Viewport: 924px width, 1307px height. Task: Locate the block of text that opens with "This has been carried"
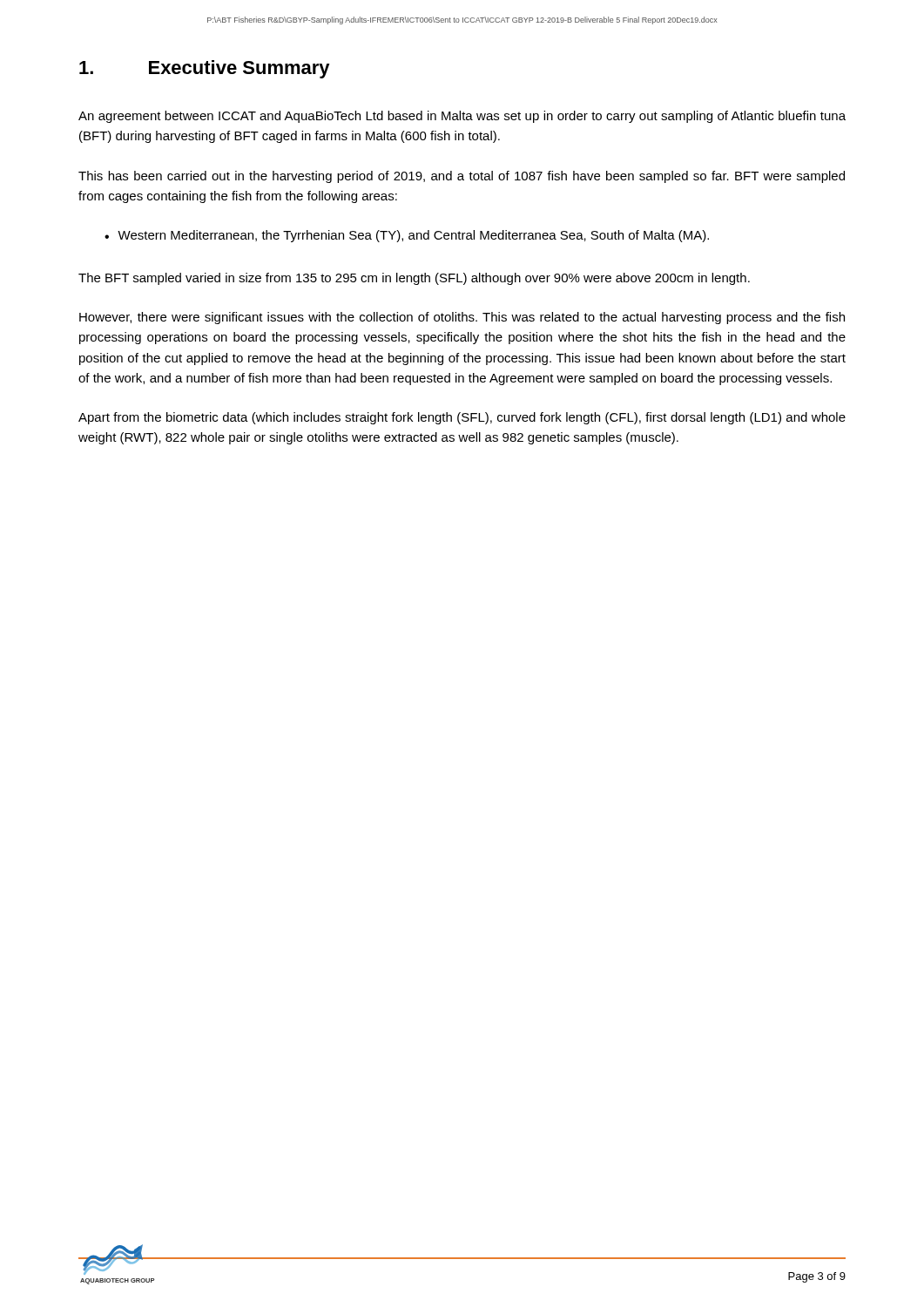tap(462, 185)
